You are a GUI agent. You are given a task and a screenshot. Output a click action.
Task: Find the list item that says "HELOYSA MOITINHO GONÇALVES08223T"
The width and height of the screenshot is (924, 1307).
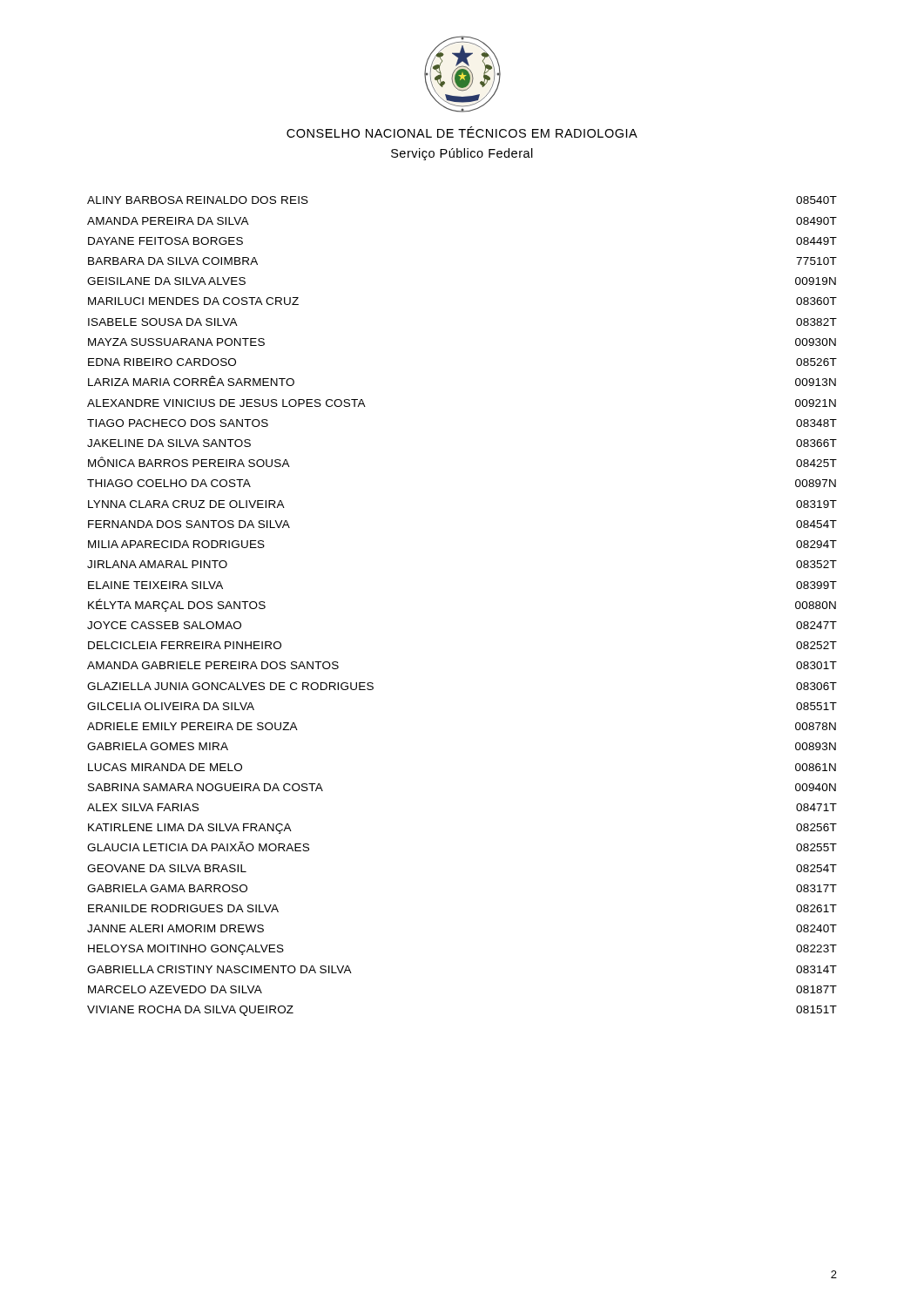coord(185,949)
